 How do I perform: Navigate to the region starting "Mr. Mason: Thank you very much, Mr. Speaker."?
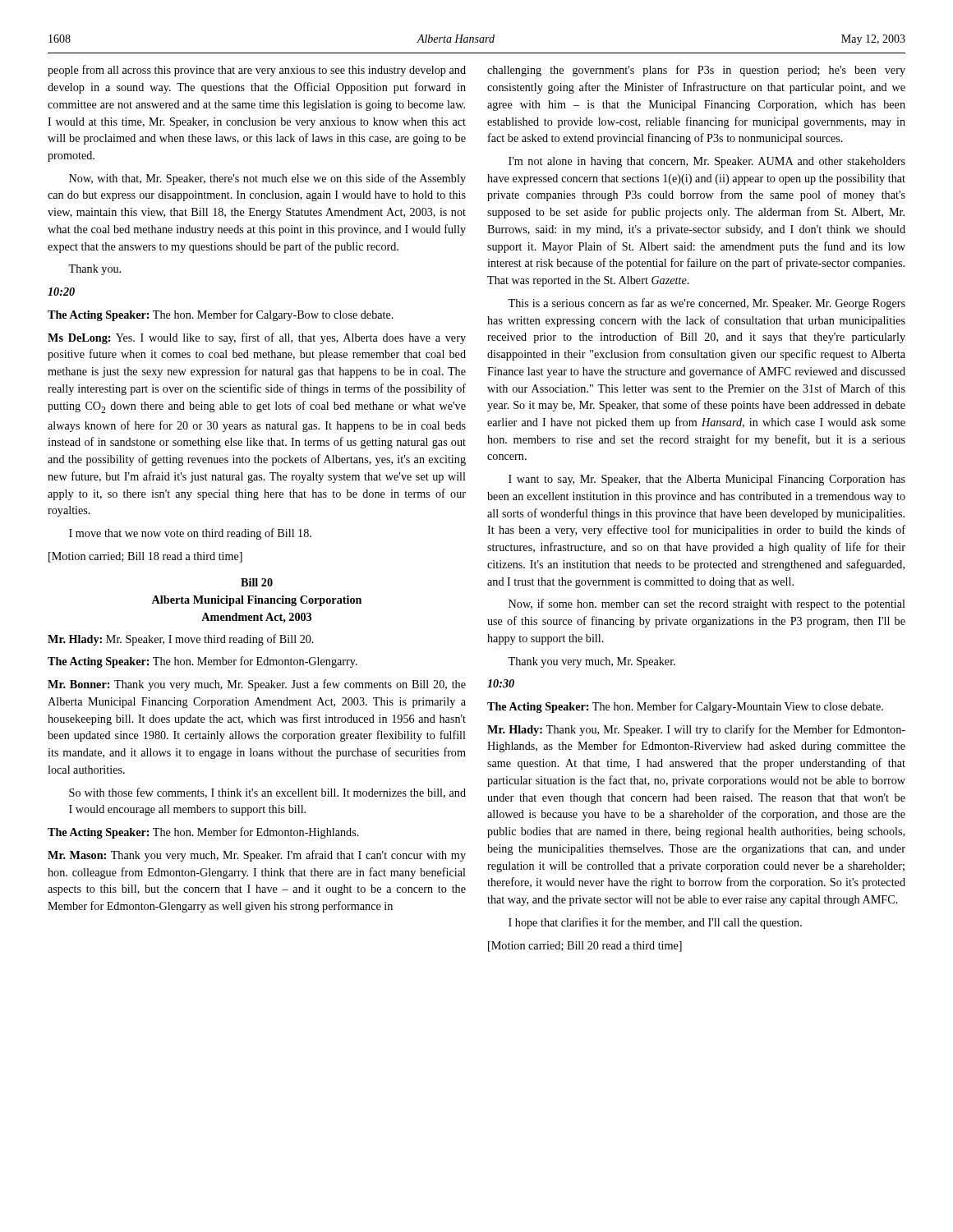257,881
